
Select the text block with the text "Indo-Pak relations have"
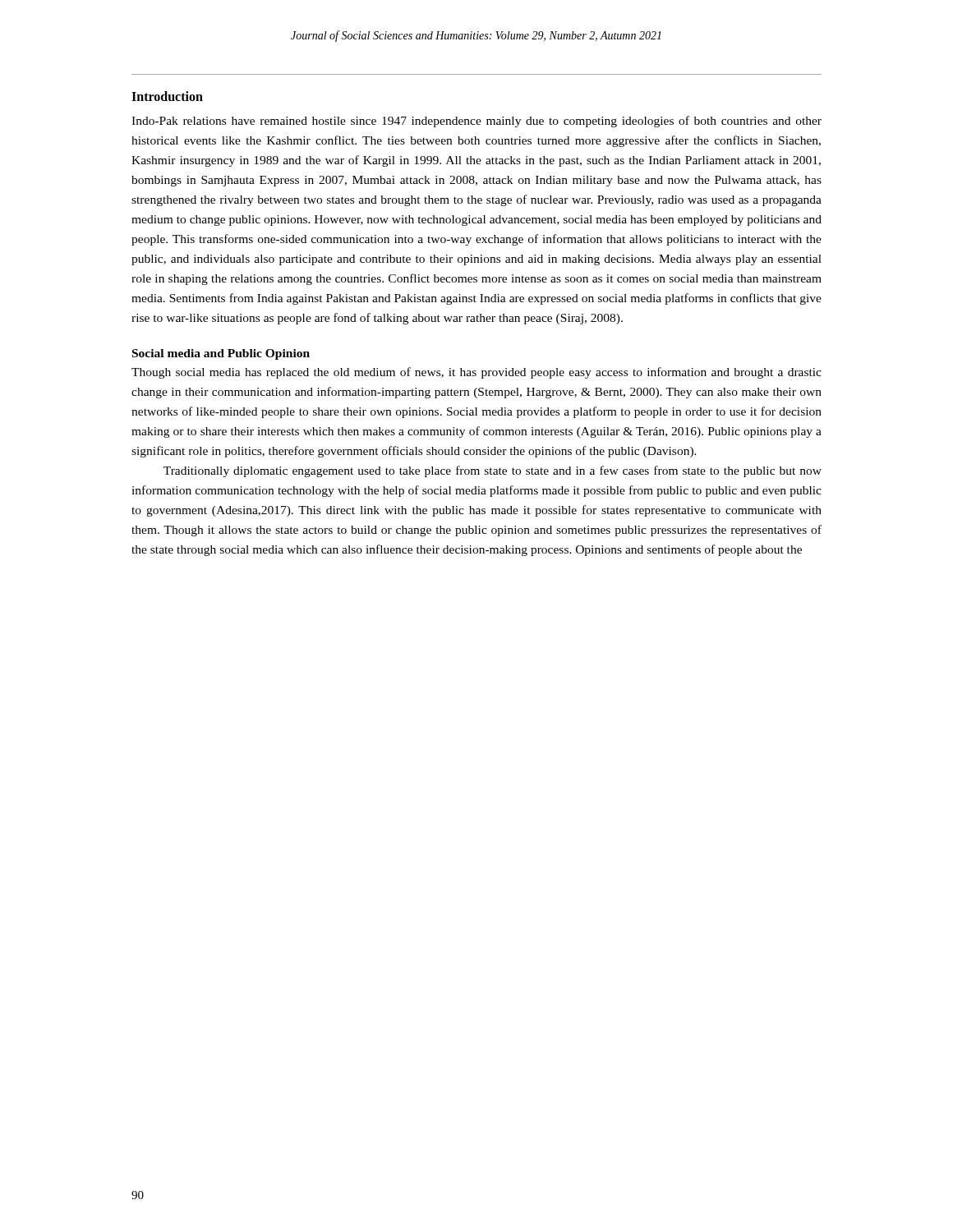click(x=476, y=219)
